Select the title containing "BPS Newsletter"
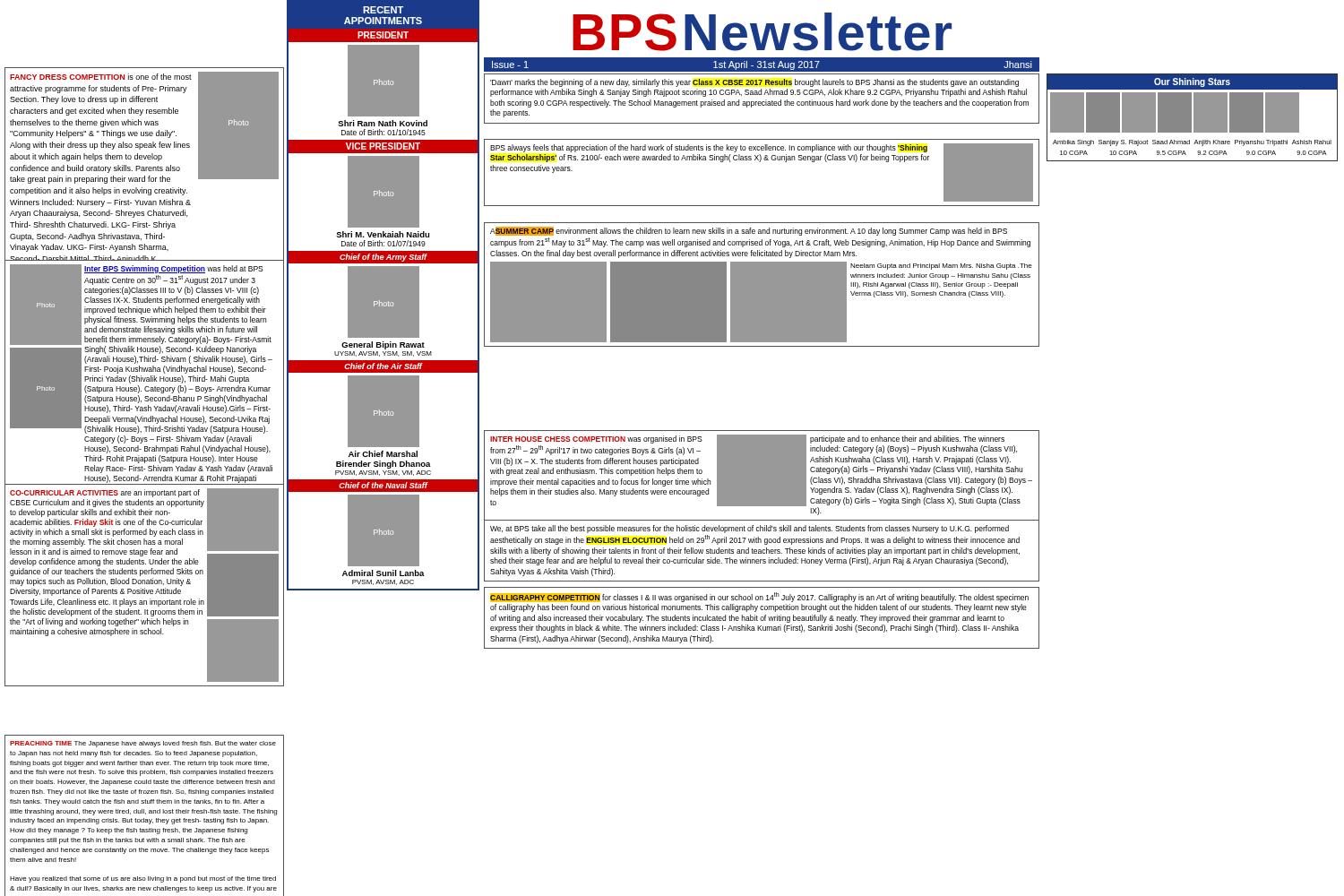 pos(762,32)
